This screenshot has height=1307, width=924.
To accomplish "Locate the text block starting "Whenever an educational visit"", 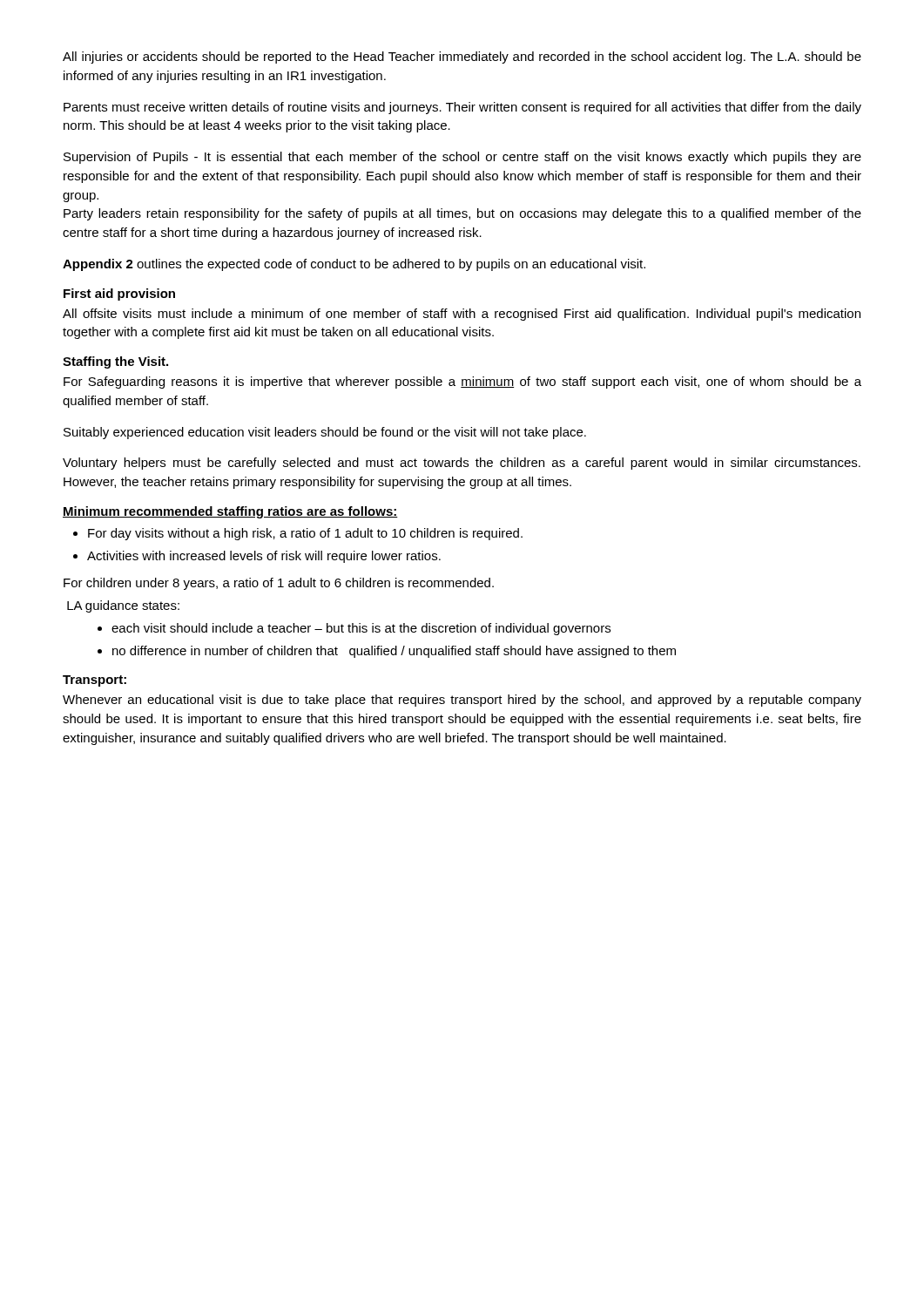I will [462, 718].
